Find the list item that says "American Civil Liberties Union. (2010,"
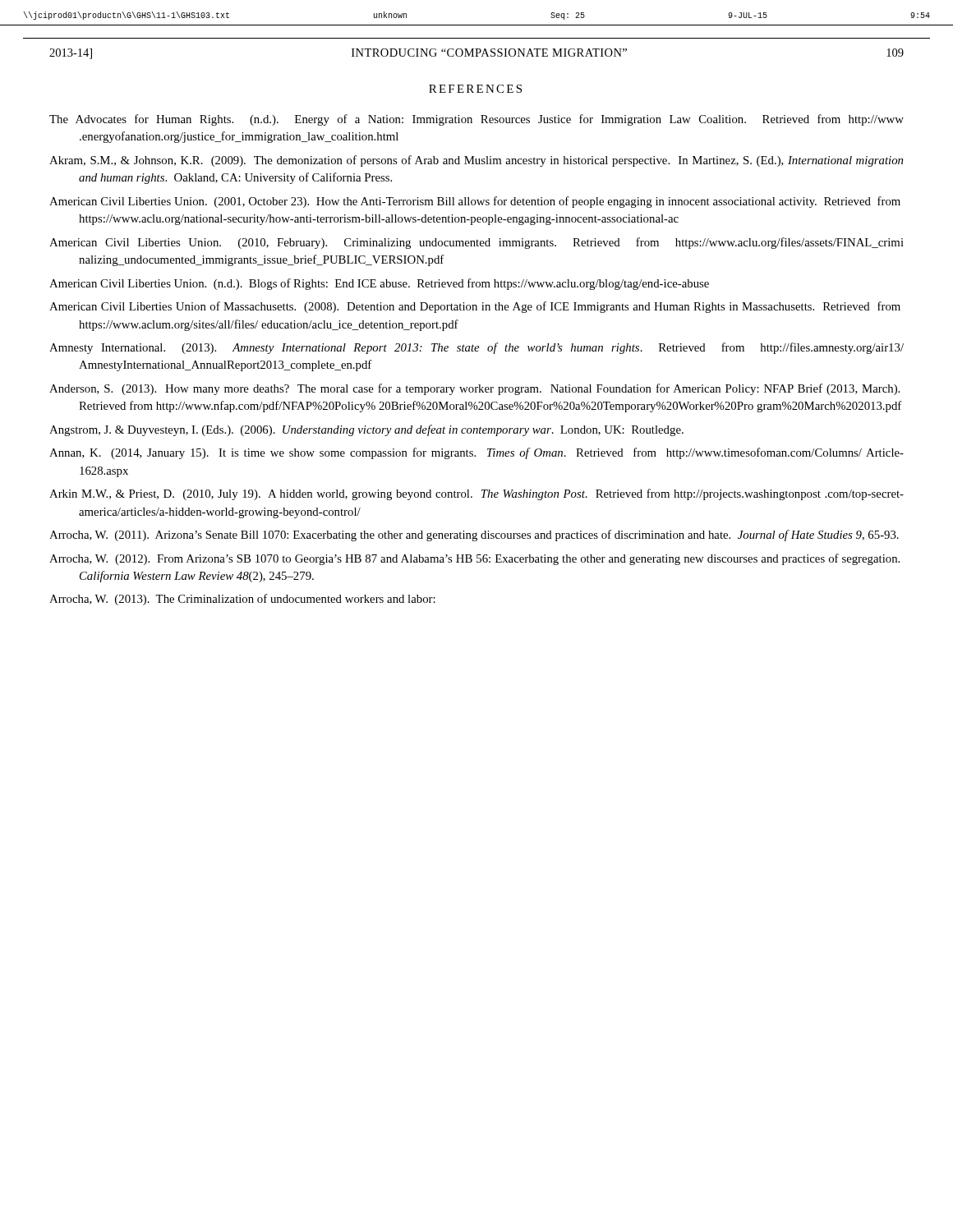Screen dimensions: 1232x953 coord(476,251)
